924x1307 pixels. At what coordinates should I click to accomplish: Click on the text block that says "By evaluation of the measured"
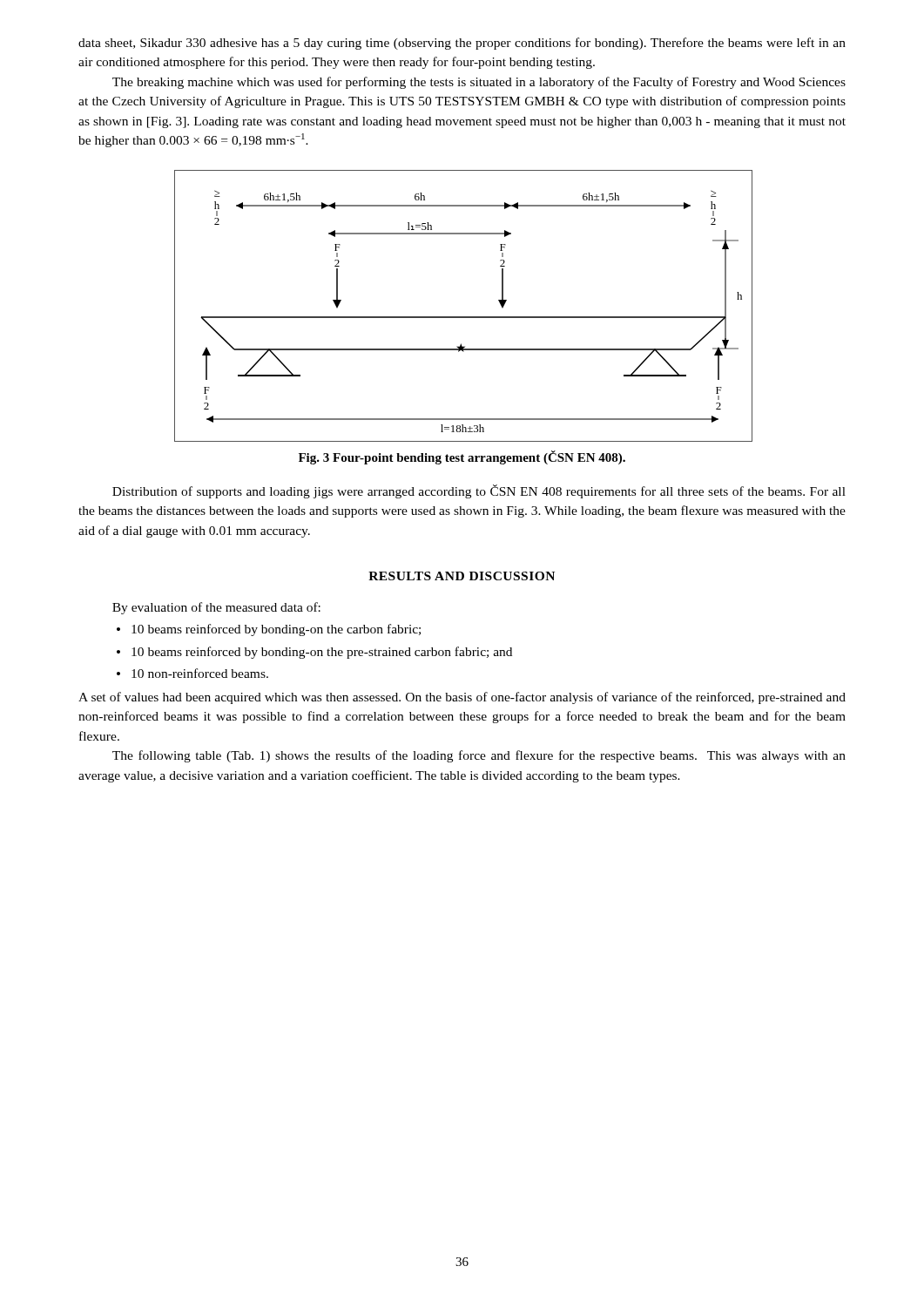coord(216,608)
